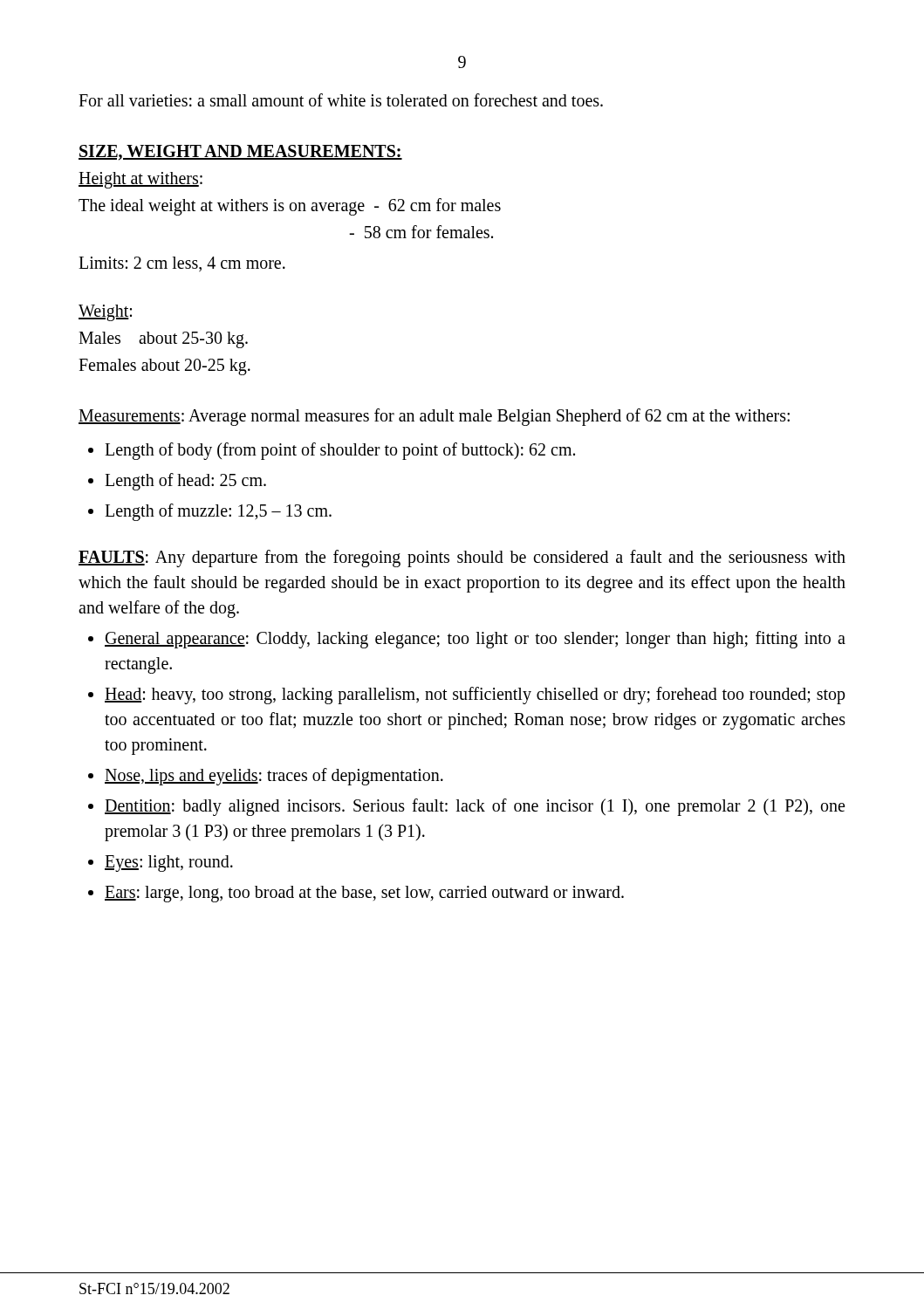Find the block on this page that starts "Limits: 2 cm less,"
Screen dimensions: 1309x924
[182, 263]
